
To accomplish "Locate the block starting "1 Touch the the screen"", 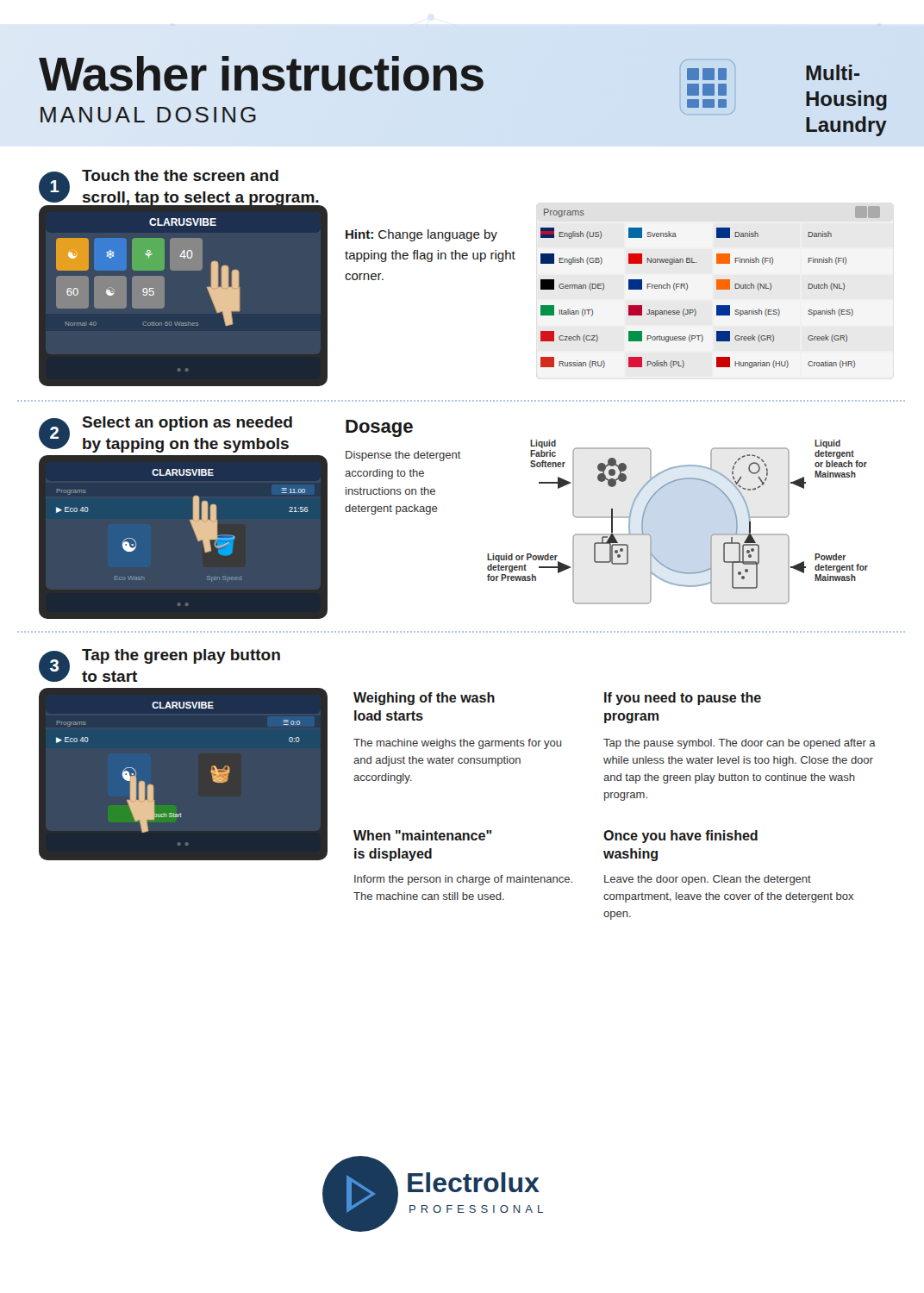I will click(x=179, y=187).
